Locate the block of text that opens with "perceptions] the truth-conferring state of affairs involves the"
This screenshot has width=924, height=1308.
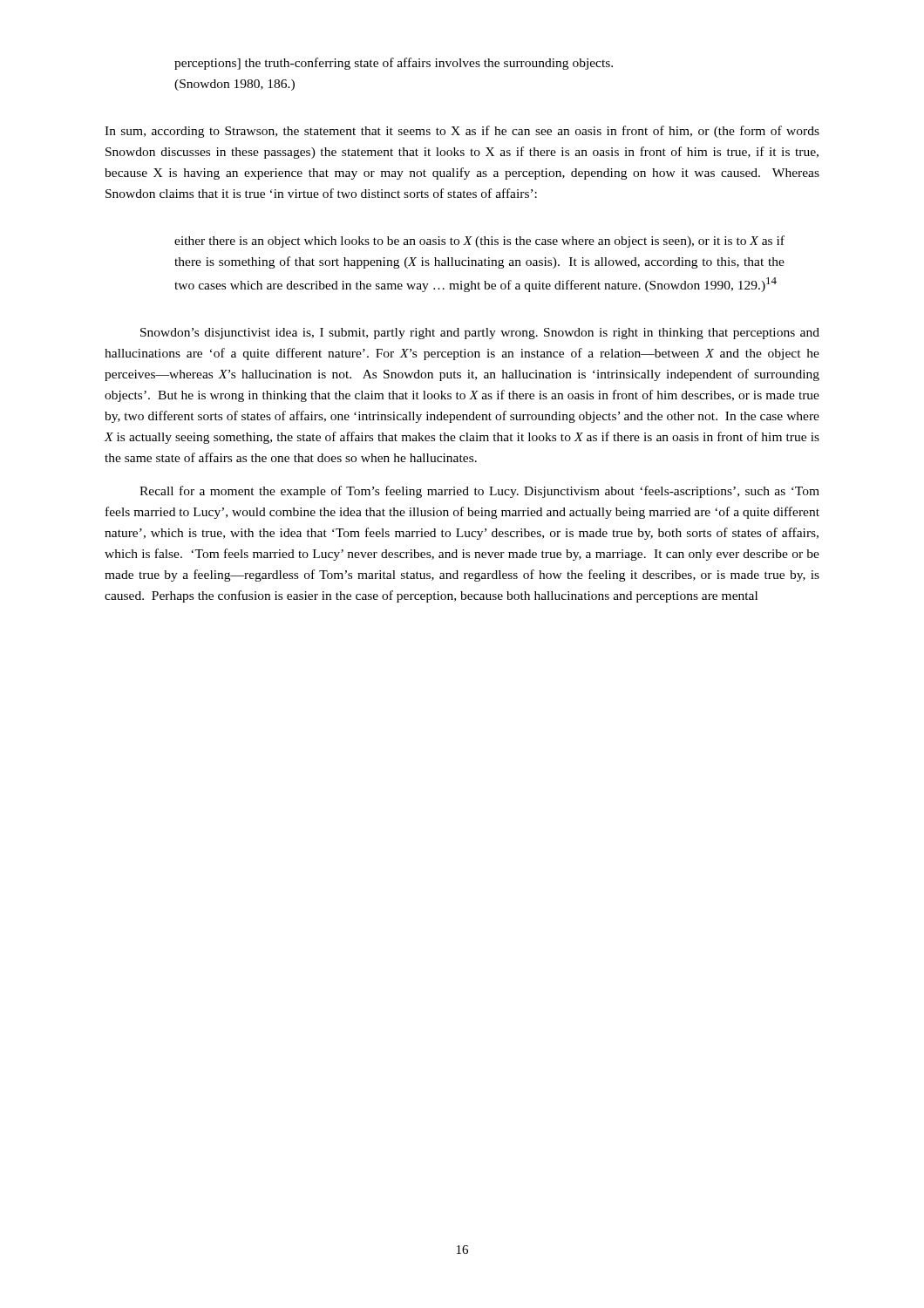[479, 73]
